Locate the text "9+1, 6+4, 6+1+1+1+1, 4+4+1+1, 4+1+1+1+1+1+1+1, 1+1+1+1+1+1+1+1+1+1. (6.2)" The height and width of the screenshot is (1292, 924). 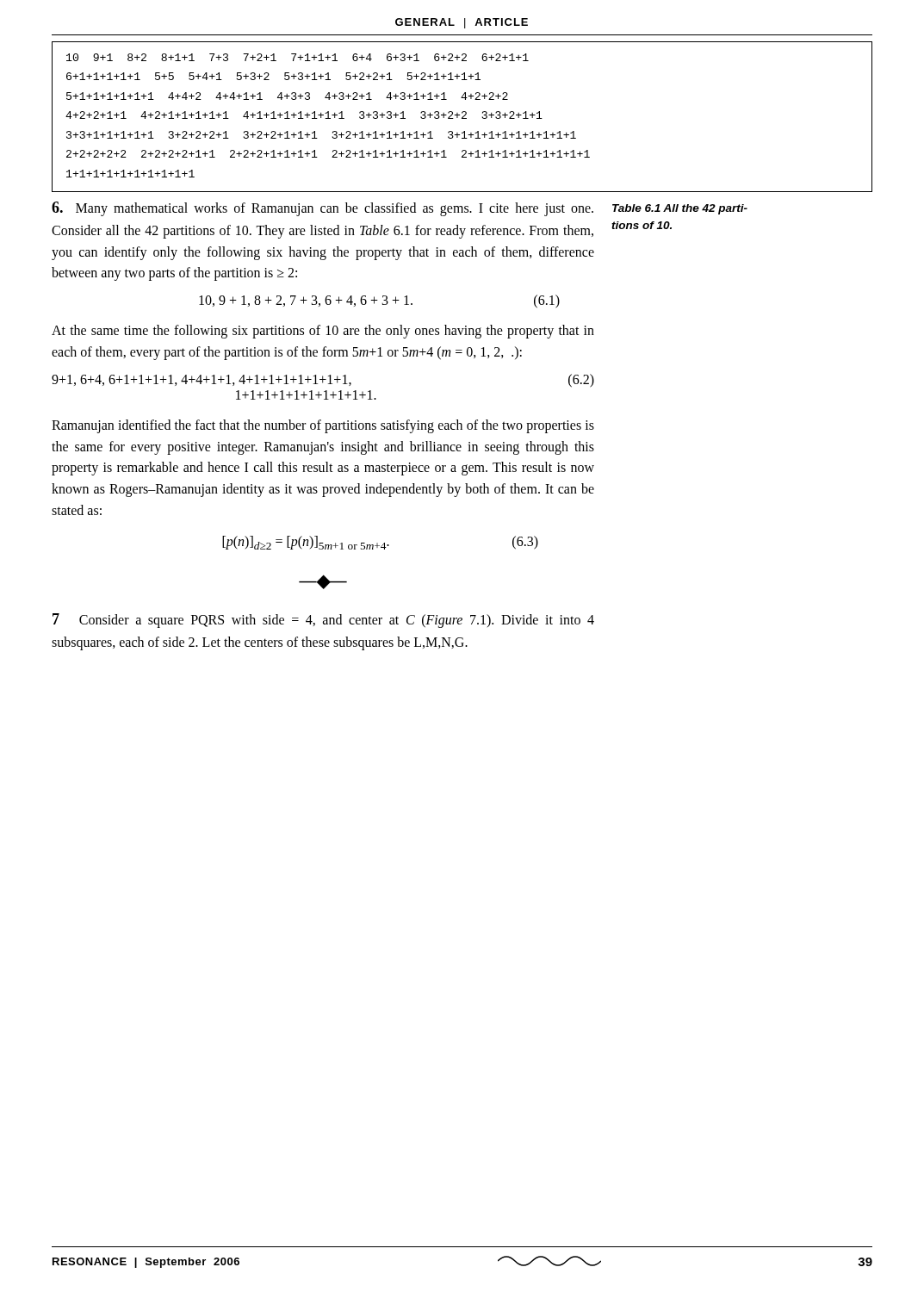pyautogui.click(x=323, y=387)
